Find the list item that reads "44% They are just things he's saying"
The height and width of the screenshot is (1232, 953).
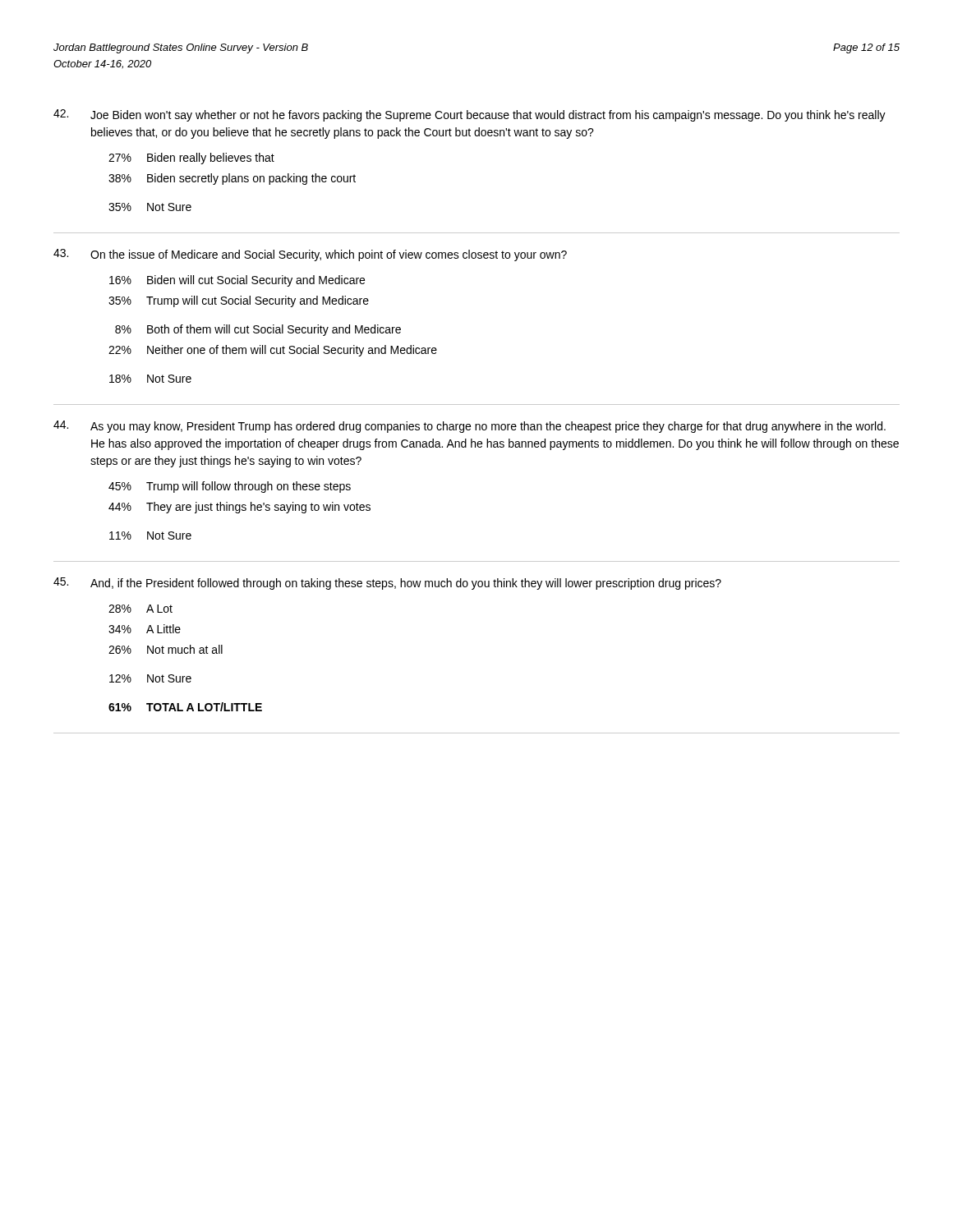click(231, 507)
